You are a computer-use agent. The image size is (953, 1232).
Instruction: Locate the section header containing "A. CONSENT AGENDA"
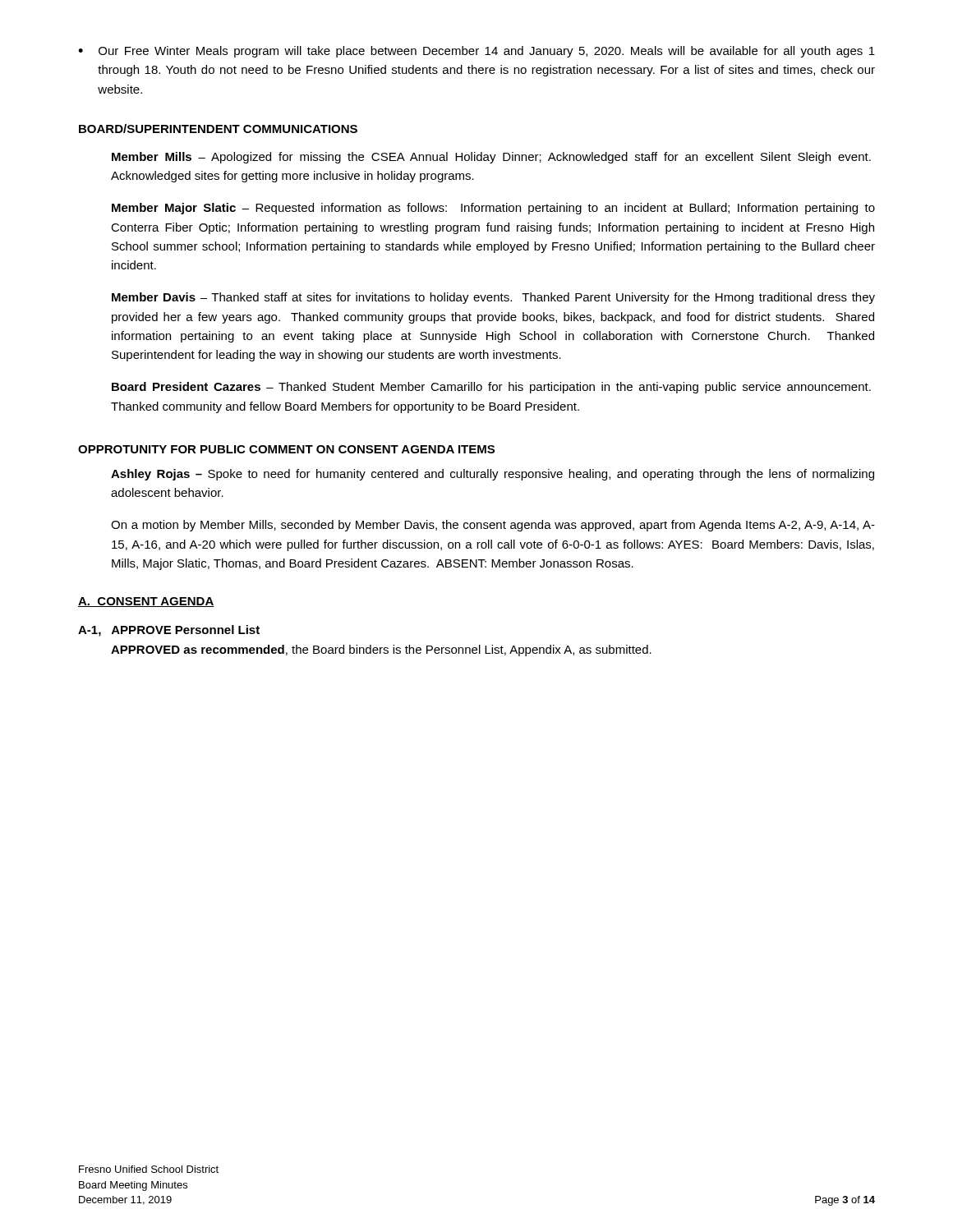click(x=146, y=601)
